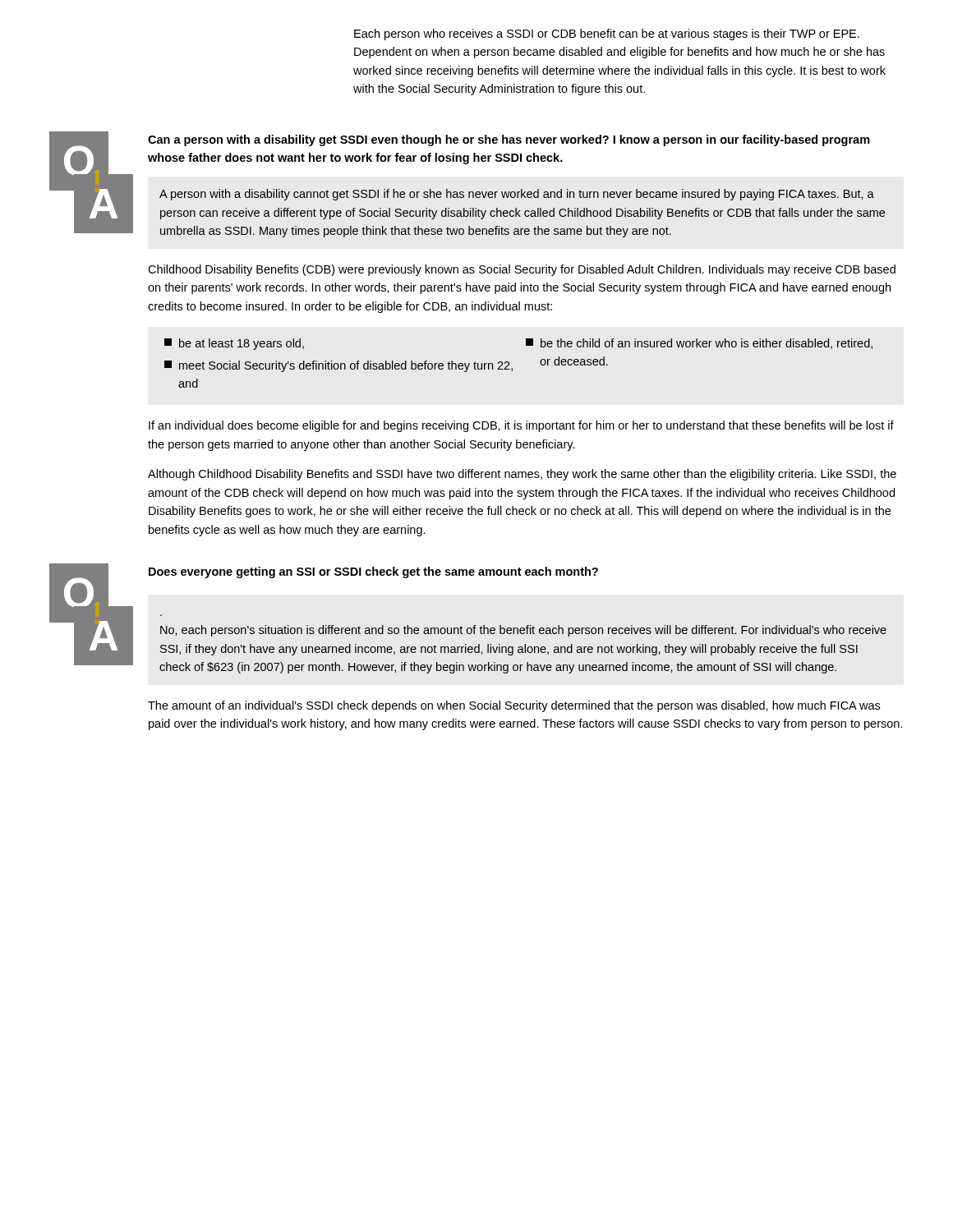Find the block starting "Childhood Disability Benefits (CDB) were"
Screen dimensions: 1232x953
[x=522, y=288]
